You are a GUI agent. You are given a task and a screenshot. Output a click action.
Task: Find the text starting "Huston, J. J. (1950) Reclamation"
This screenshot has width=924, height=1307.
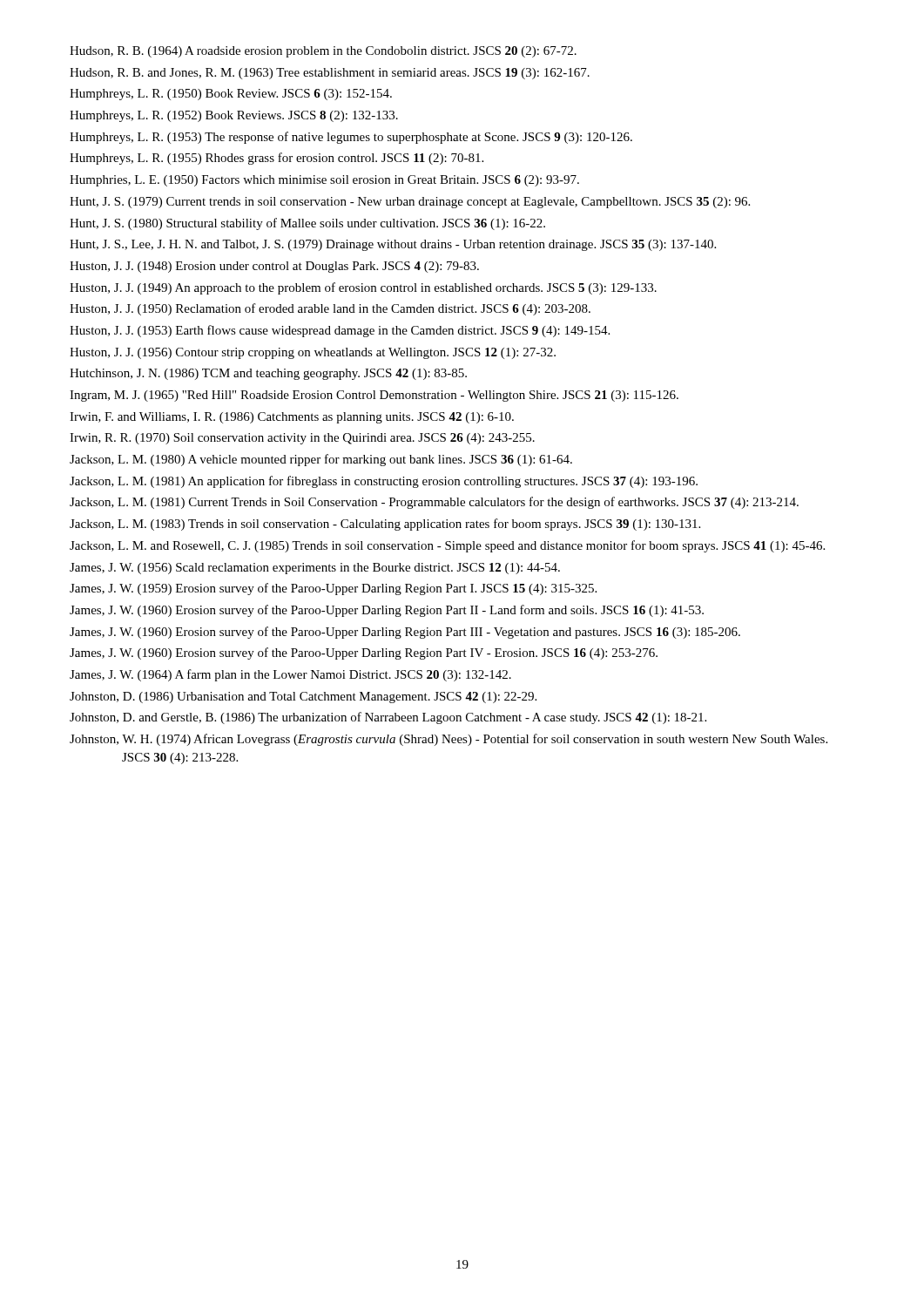330,309
